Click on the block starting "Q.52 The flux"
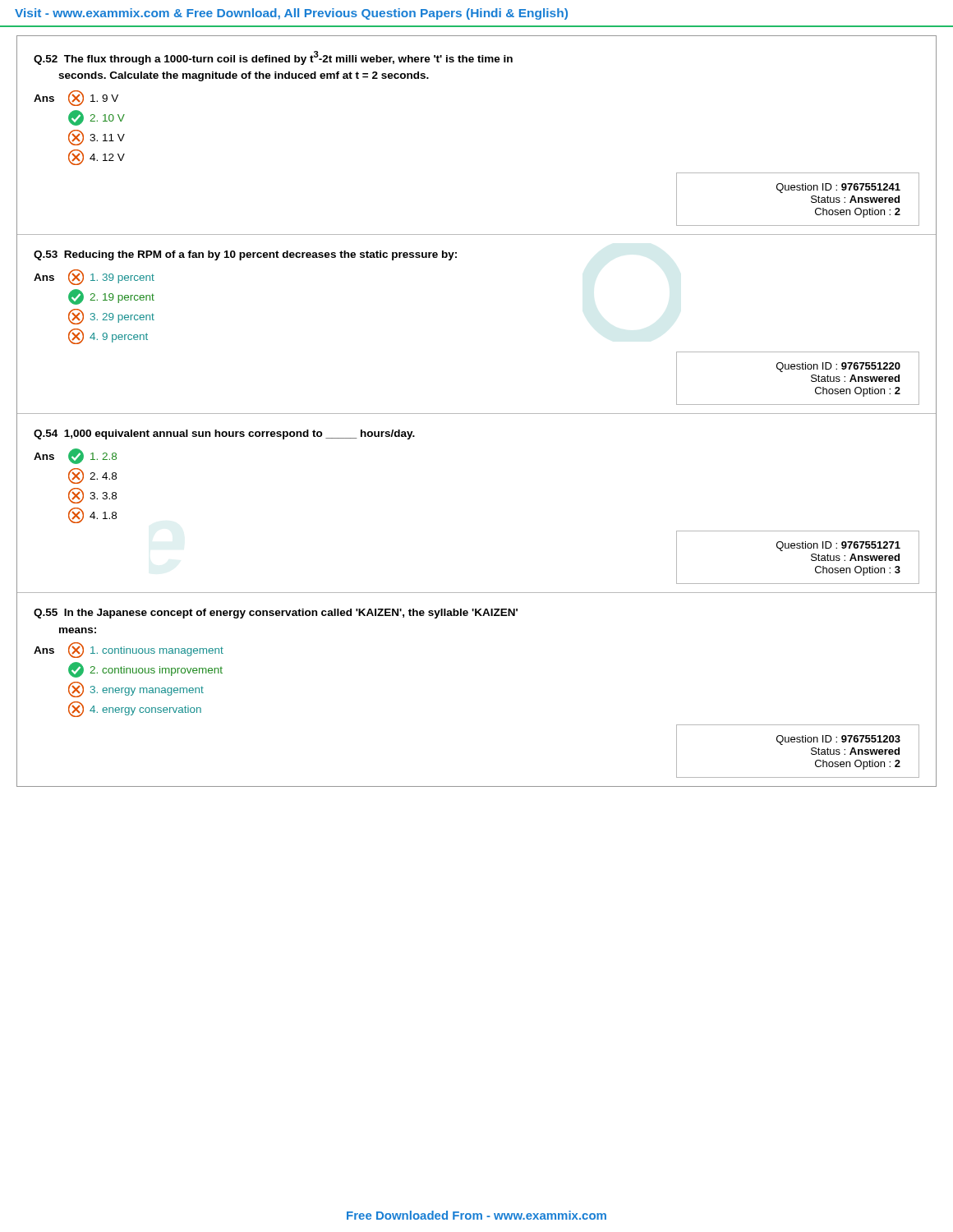The width and height of the screenshot is (953, 1232). [x=273, y=58]
